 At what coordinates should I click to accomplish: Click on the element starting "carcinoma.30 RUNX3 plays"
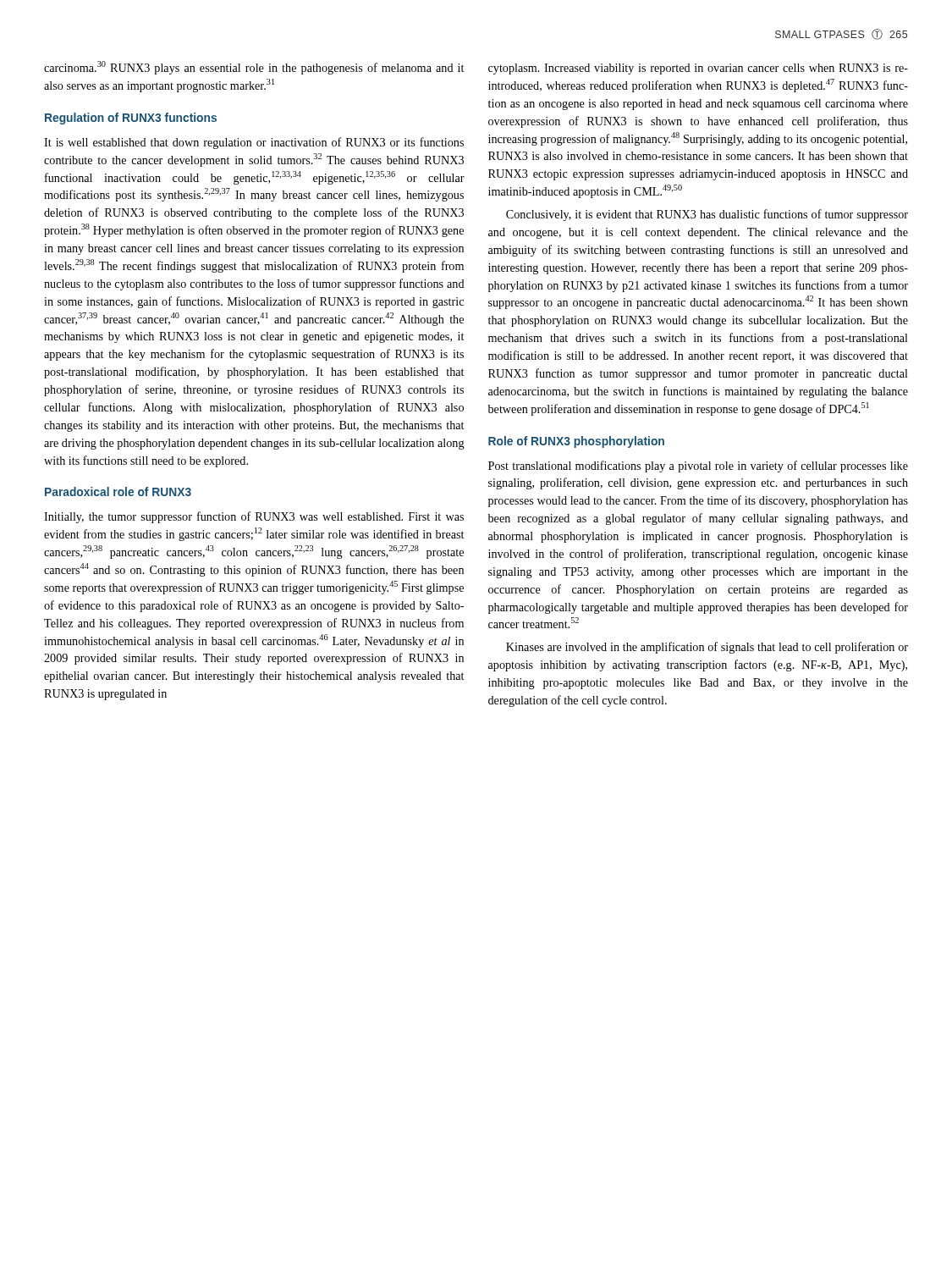click(254, 77)
